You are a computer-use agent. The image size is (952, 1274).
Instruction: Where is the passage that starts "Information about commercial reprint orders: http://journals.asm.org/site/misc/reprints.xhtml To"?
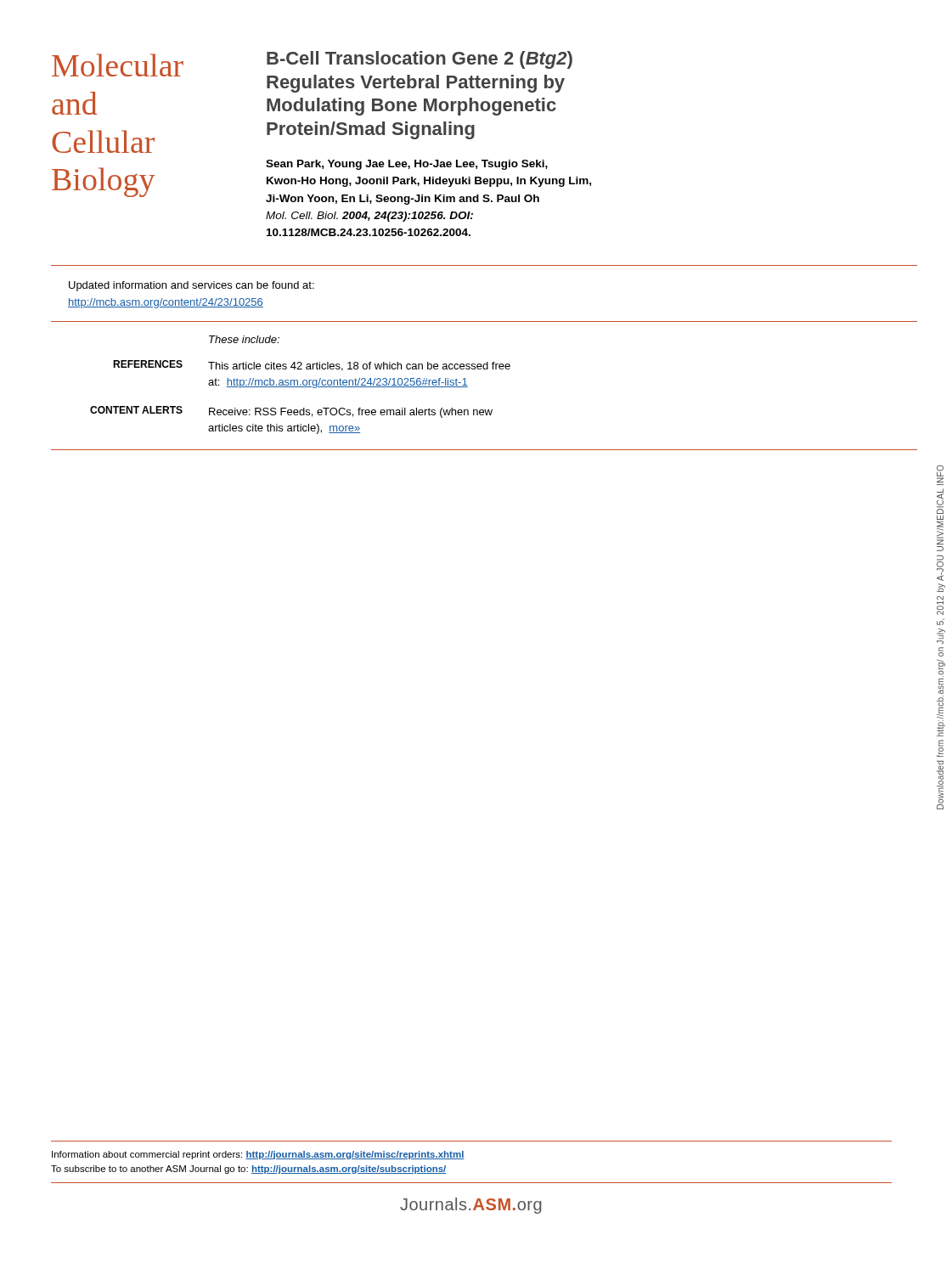click(x=257, y=1161)
